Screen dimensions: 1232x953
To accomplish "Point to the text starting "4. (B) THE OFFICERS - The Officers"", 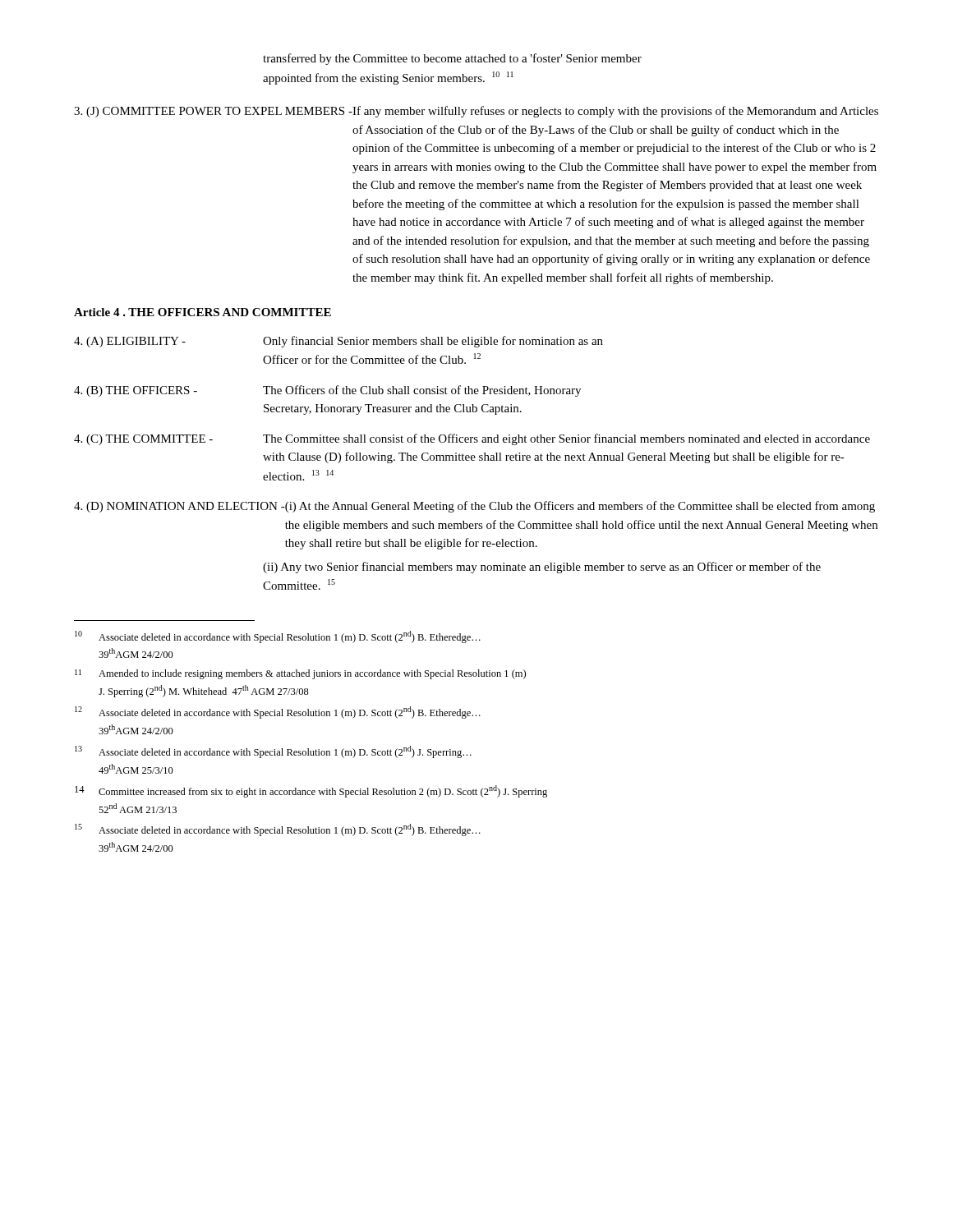I will point(476,399).
